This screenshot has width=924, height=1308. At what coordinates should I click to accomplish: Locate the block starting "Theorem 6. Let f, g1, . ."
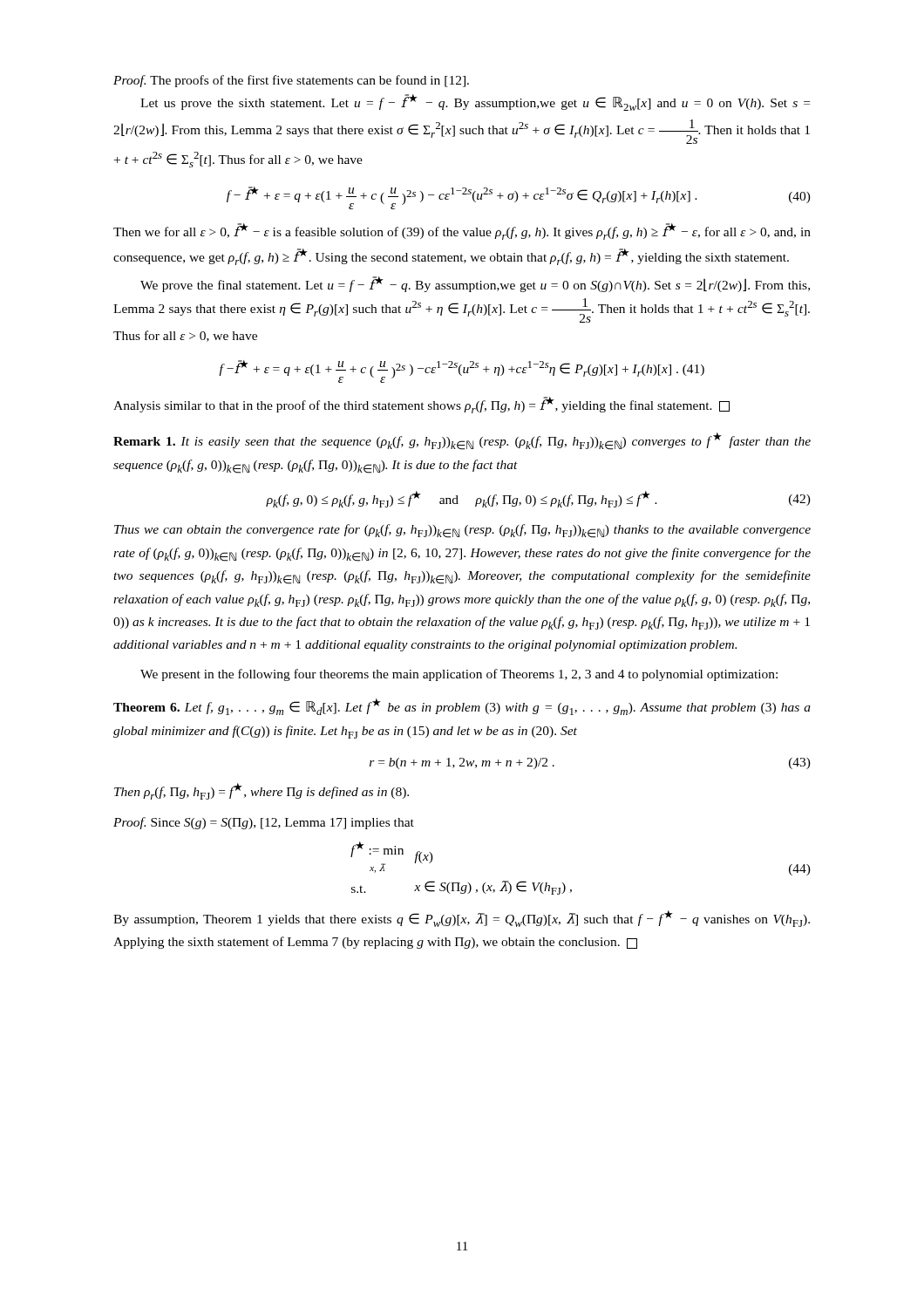click(462, 718)
